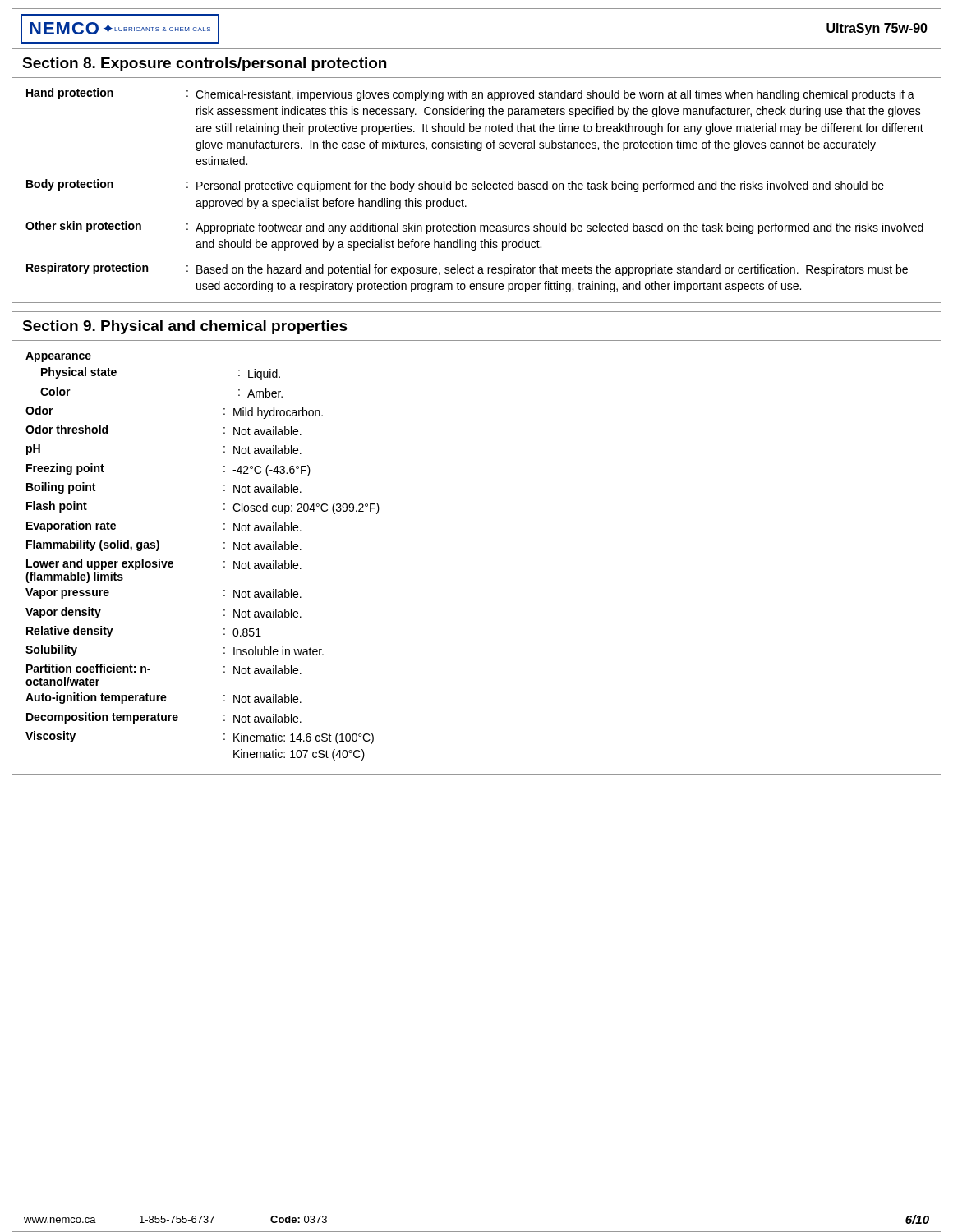Point to the region starting "Flammability (solid, gas) :"
The image size is (953, 1232).
click(164, 546)
